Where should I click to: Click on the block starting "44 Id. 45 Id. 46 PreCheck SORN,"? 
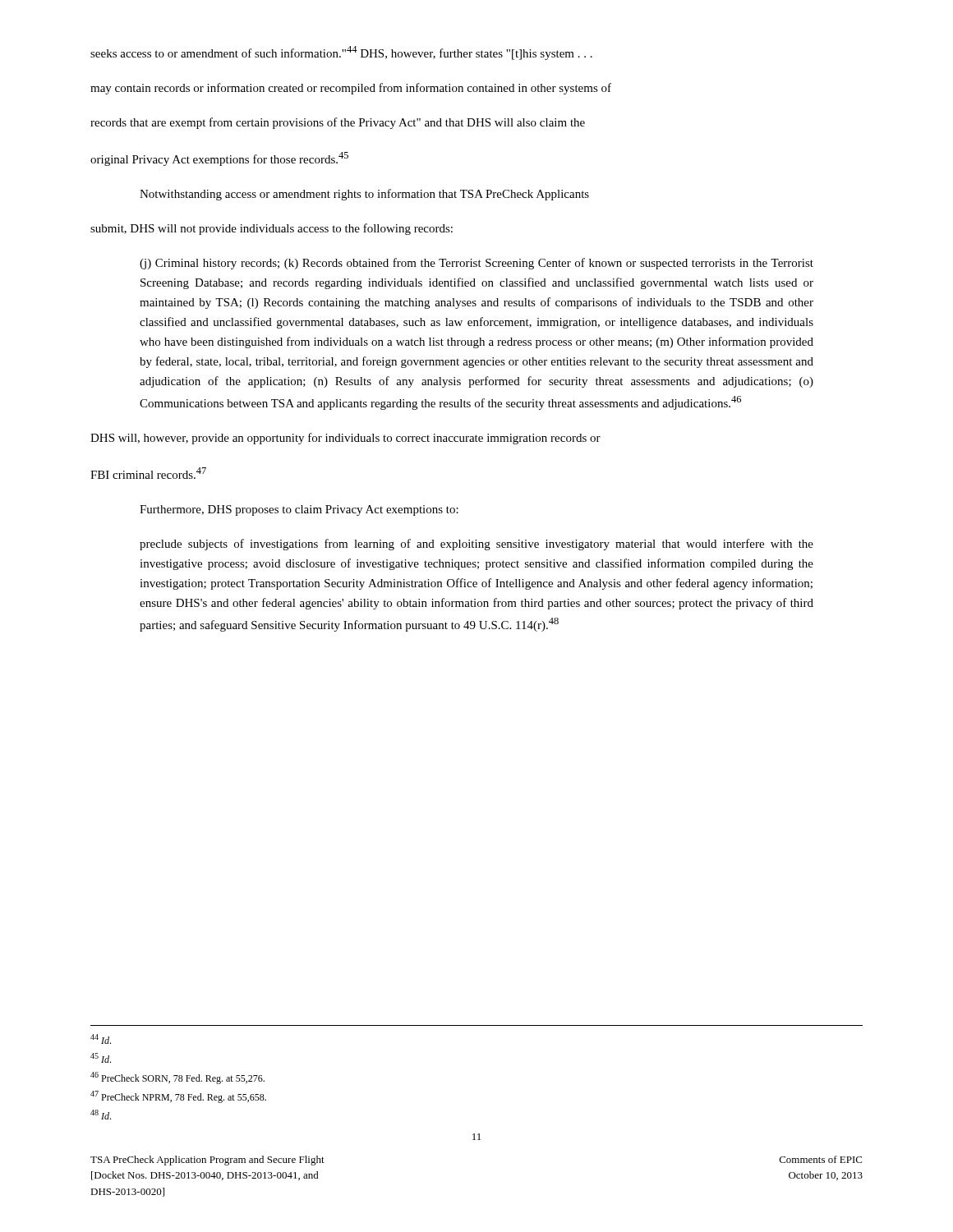101,1039
